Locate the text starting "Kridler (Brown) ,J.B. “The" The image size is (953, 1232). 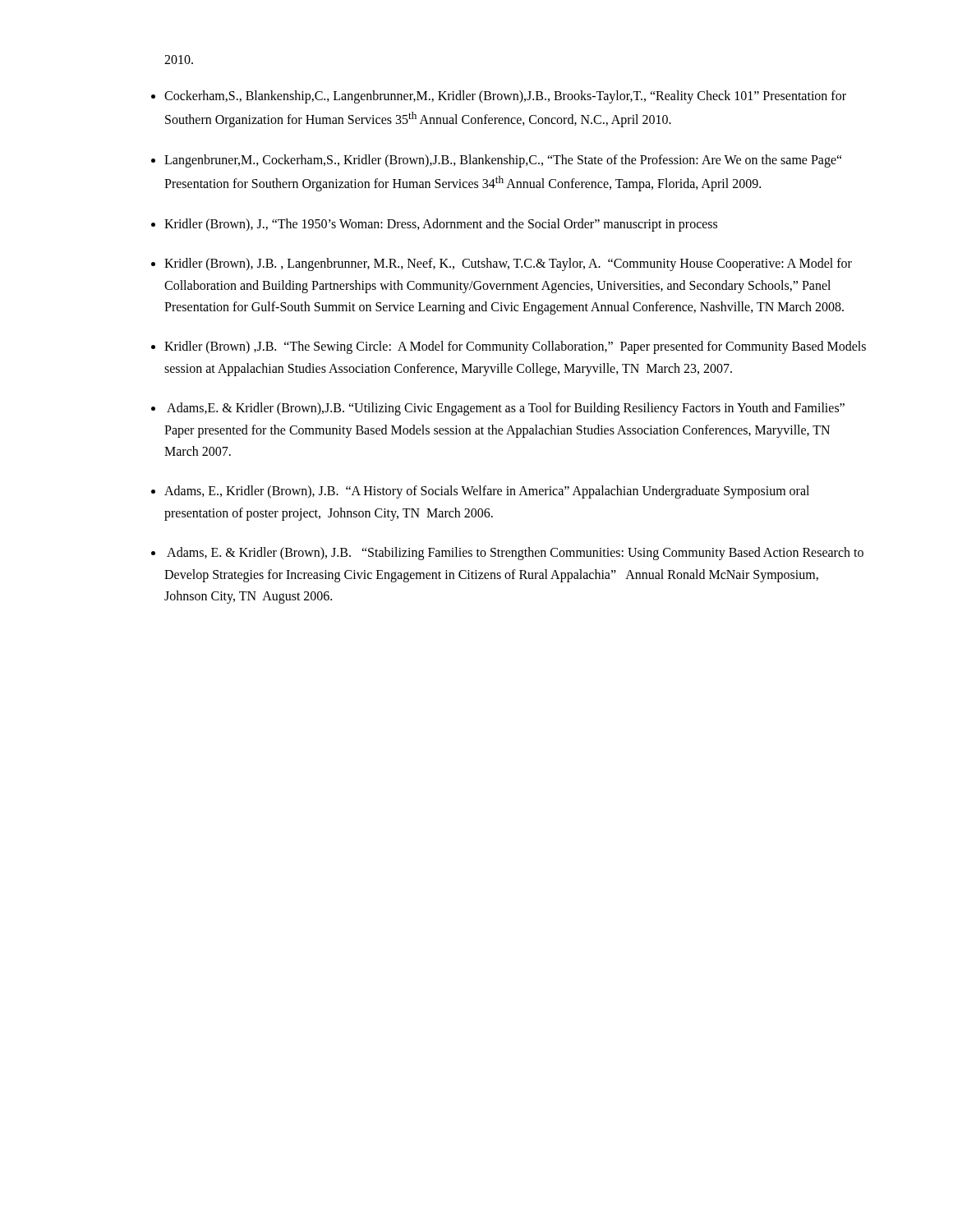(515, 357)
